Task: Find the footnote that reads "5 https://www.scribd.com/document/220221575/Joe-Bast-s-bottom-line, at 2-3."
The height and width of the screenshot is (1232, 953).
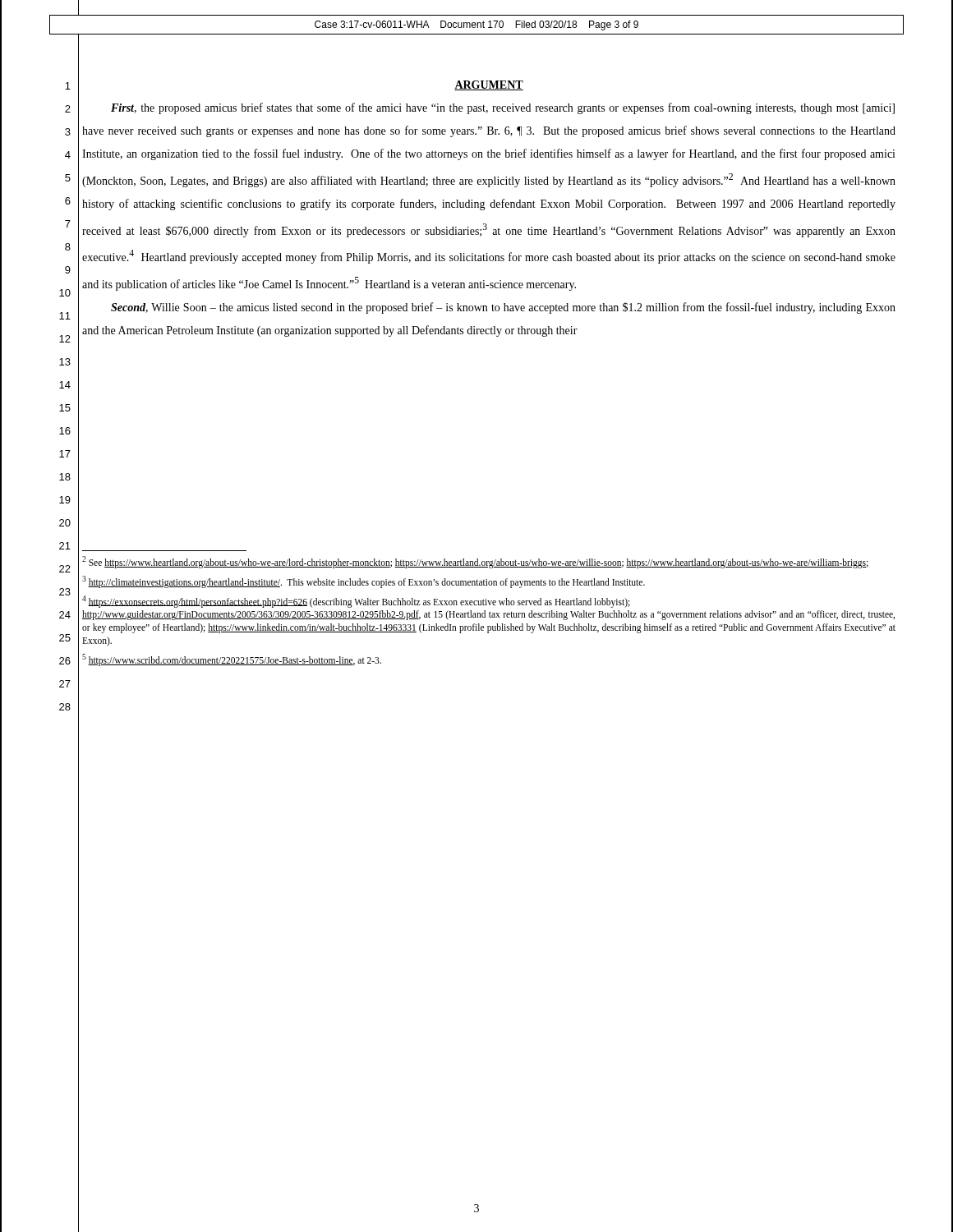Action: 232,659
